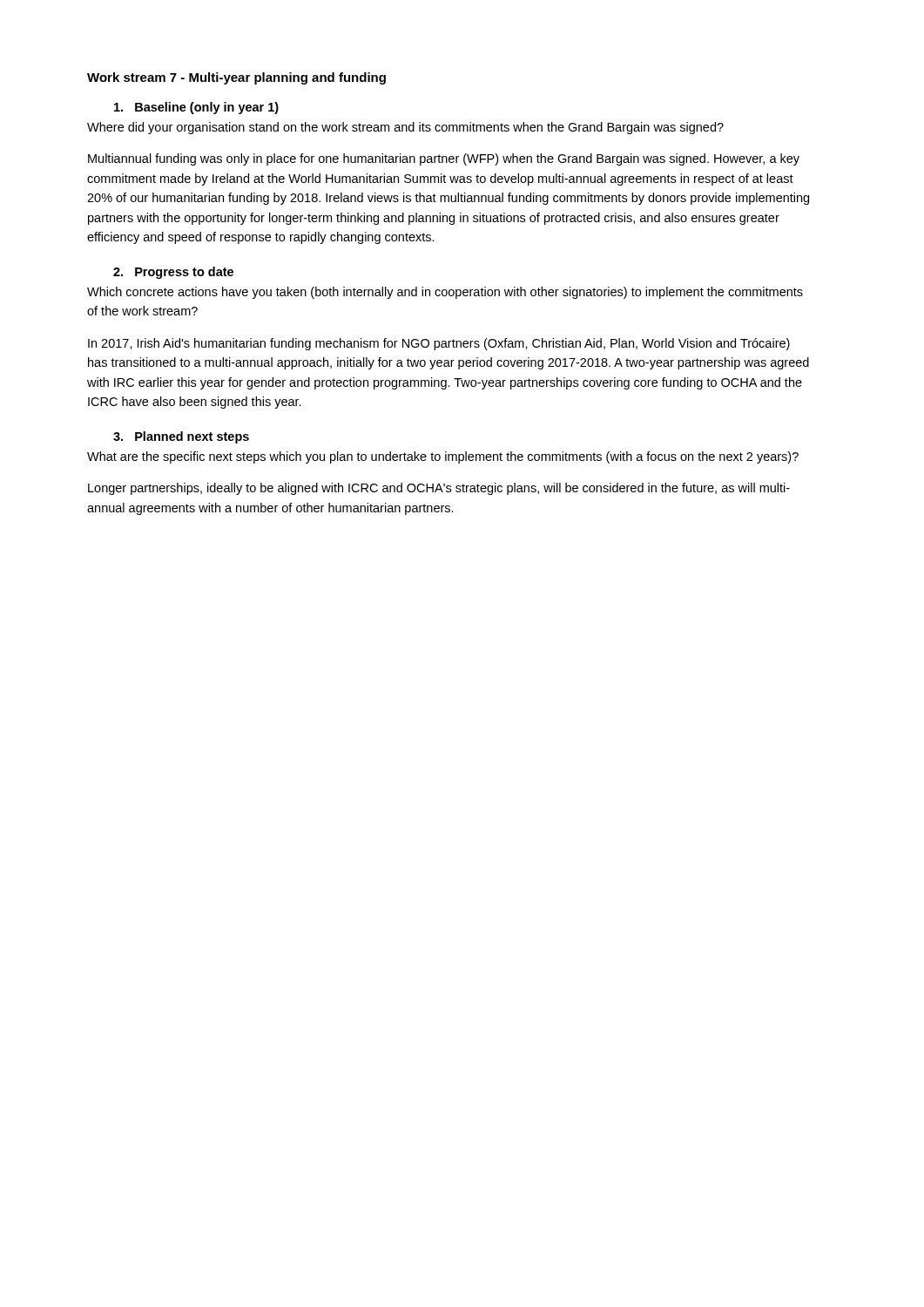
Task: Click on the text block that says "In 2017, Irish Aid's humanitarian funding mechanism for"
Action: [x=448, y=372]
